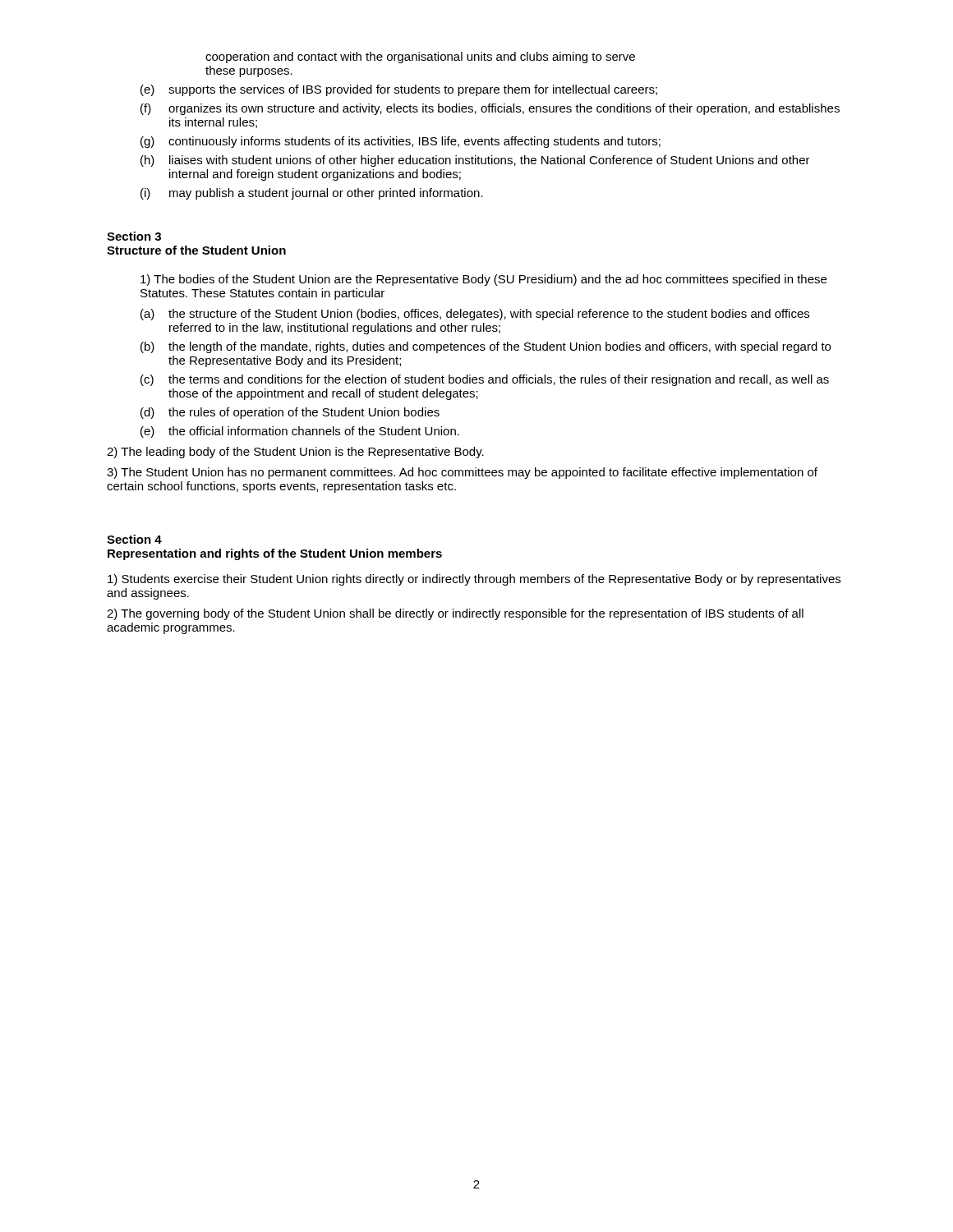Viewport: 953px width, 1232px height.
Task: Navigate to the region starting "Section 4 Representation"
Action: click(x=134, y=539)
